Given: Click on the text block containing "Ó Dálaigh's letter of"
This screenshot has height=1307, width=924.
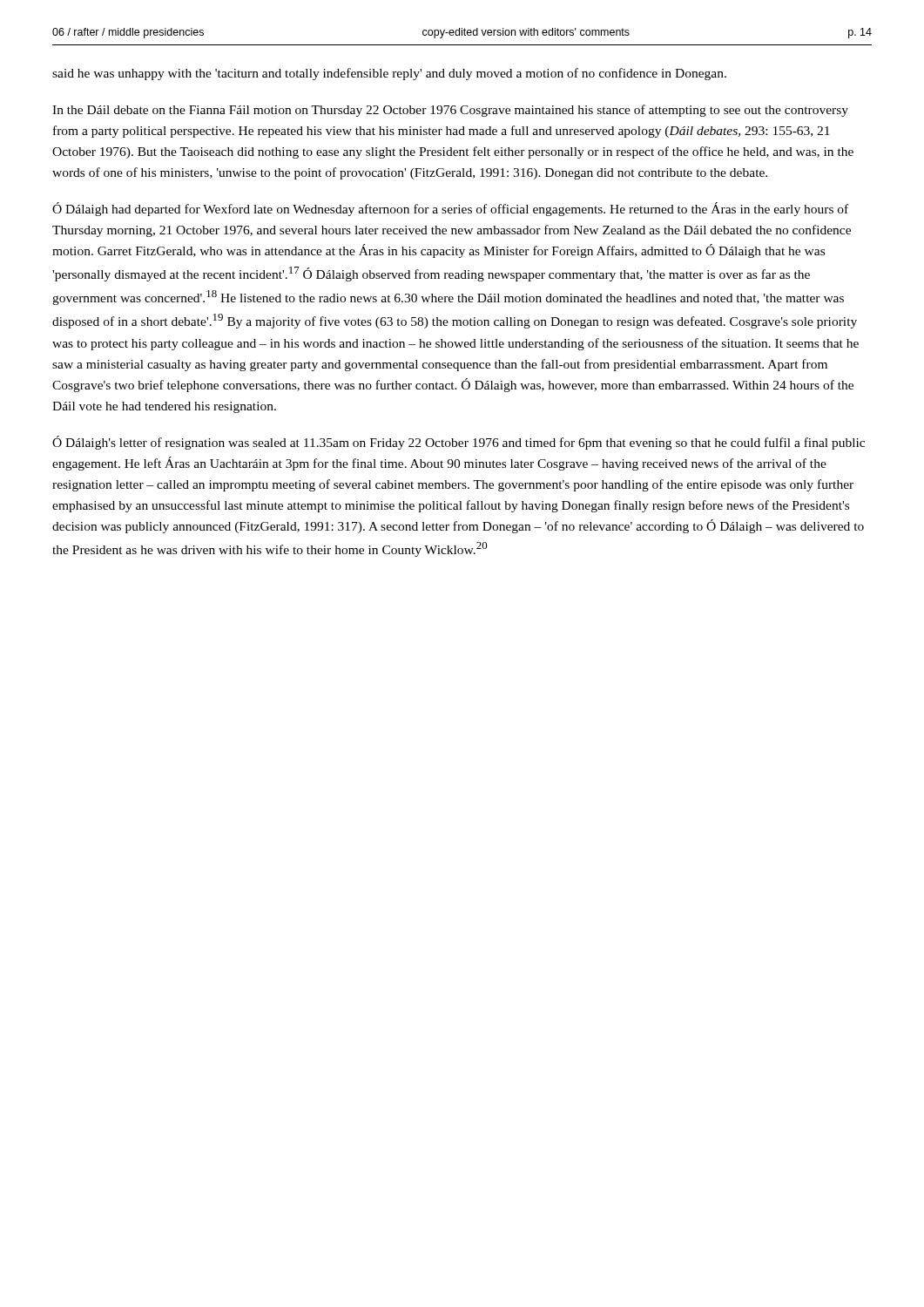Looking at the screenshot, I should (459, 496).
